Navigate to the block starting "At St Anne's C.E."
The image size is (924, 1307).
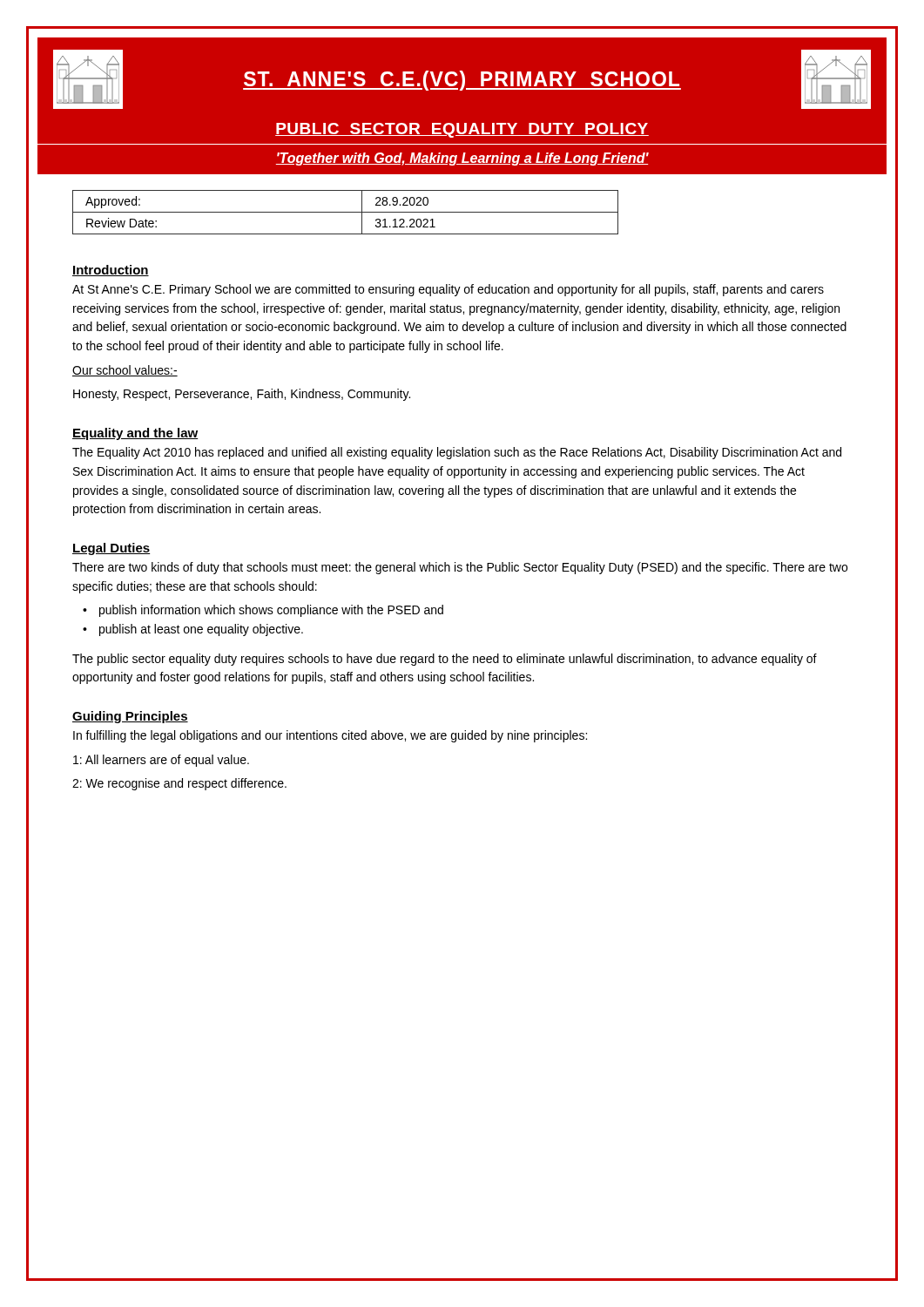460,318
